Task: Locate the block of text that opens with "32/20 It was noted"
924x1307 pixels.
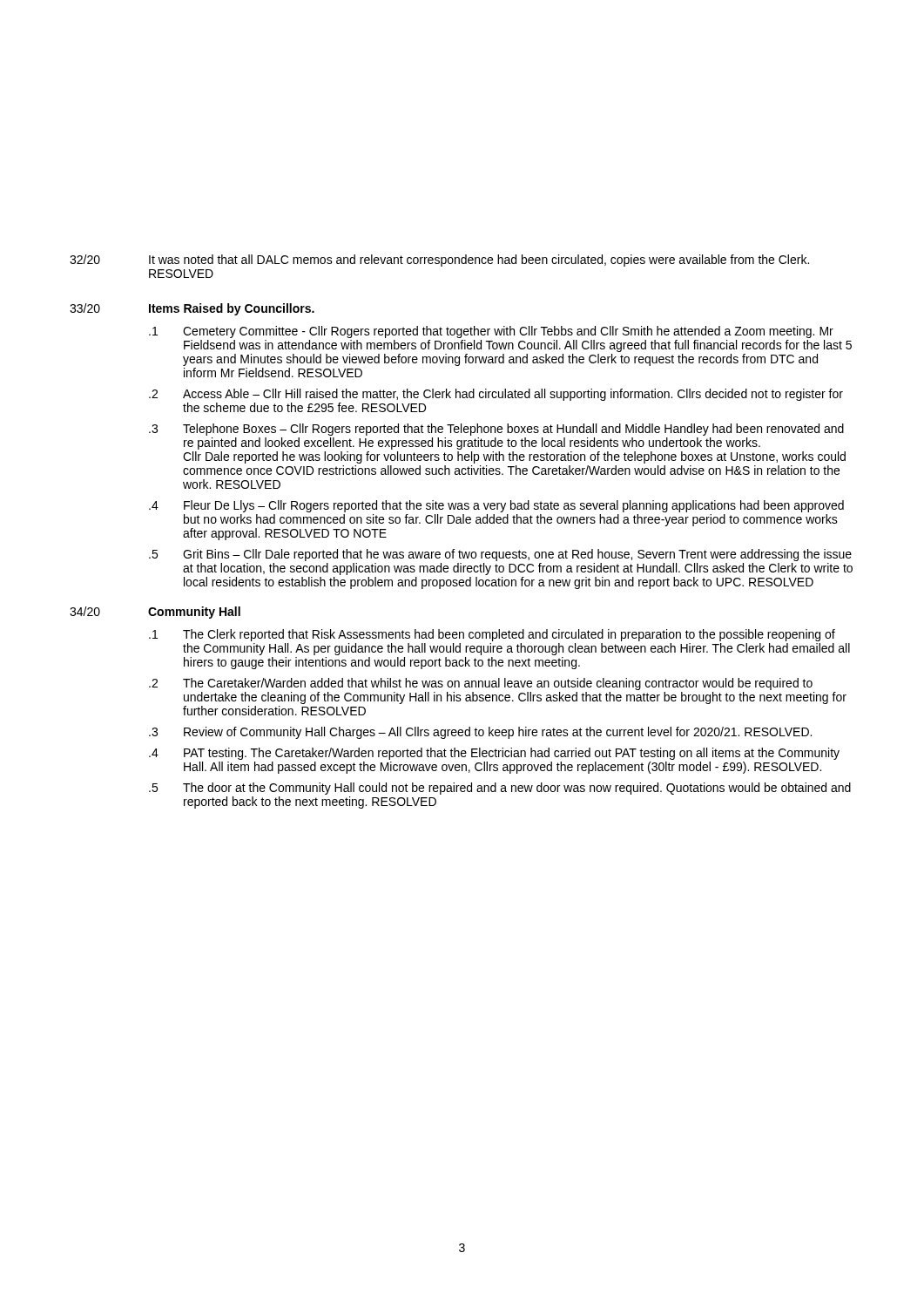Action: (x=462, y=267)
